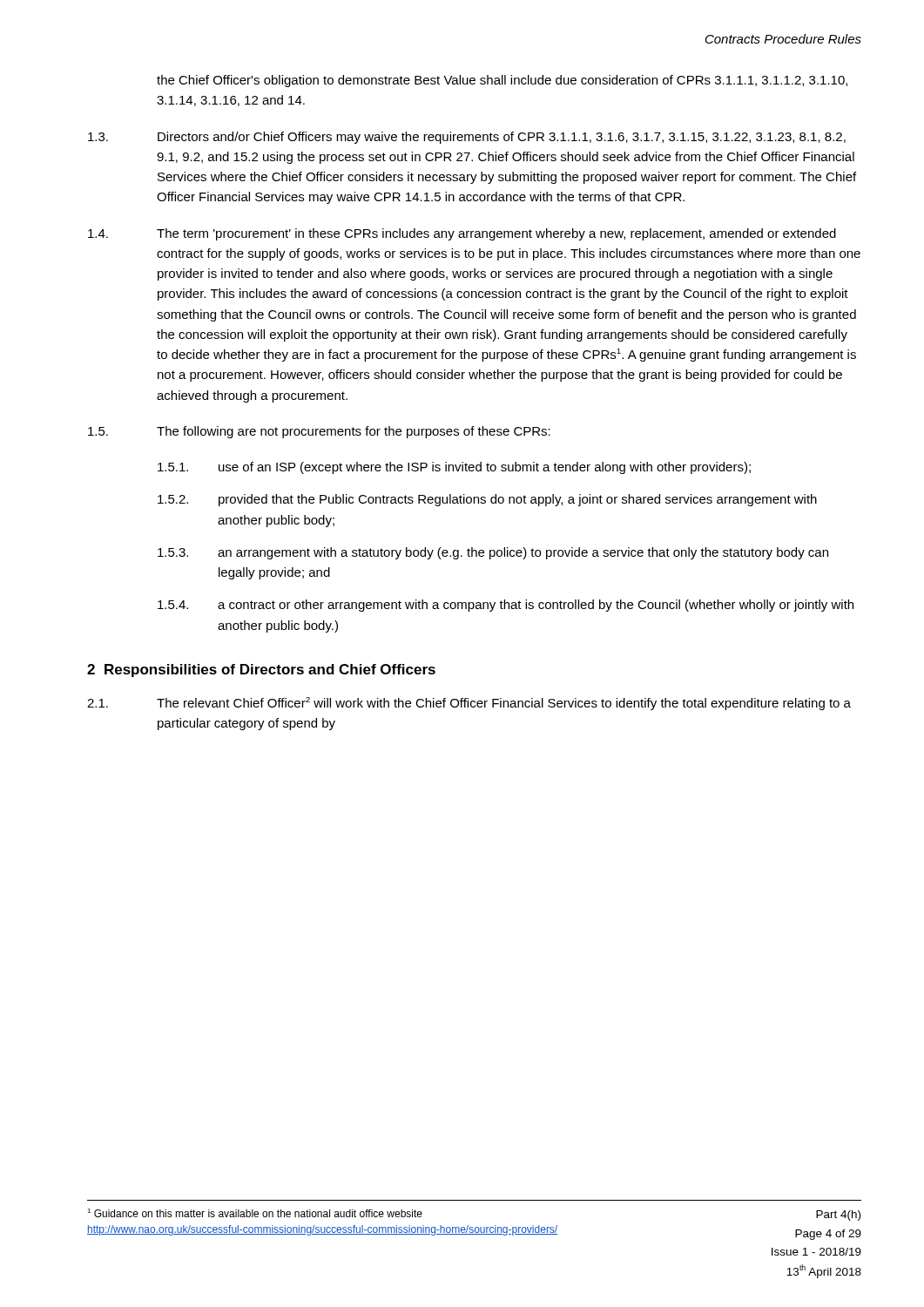Click on the element starting "1 Guidance on this matter is available on"
924x1307 pixels.
tap(322, 1221)
